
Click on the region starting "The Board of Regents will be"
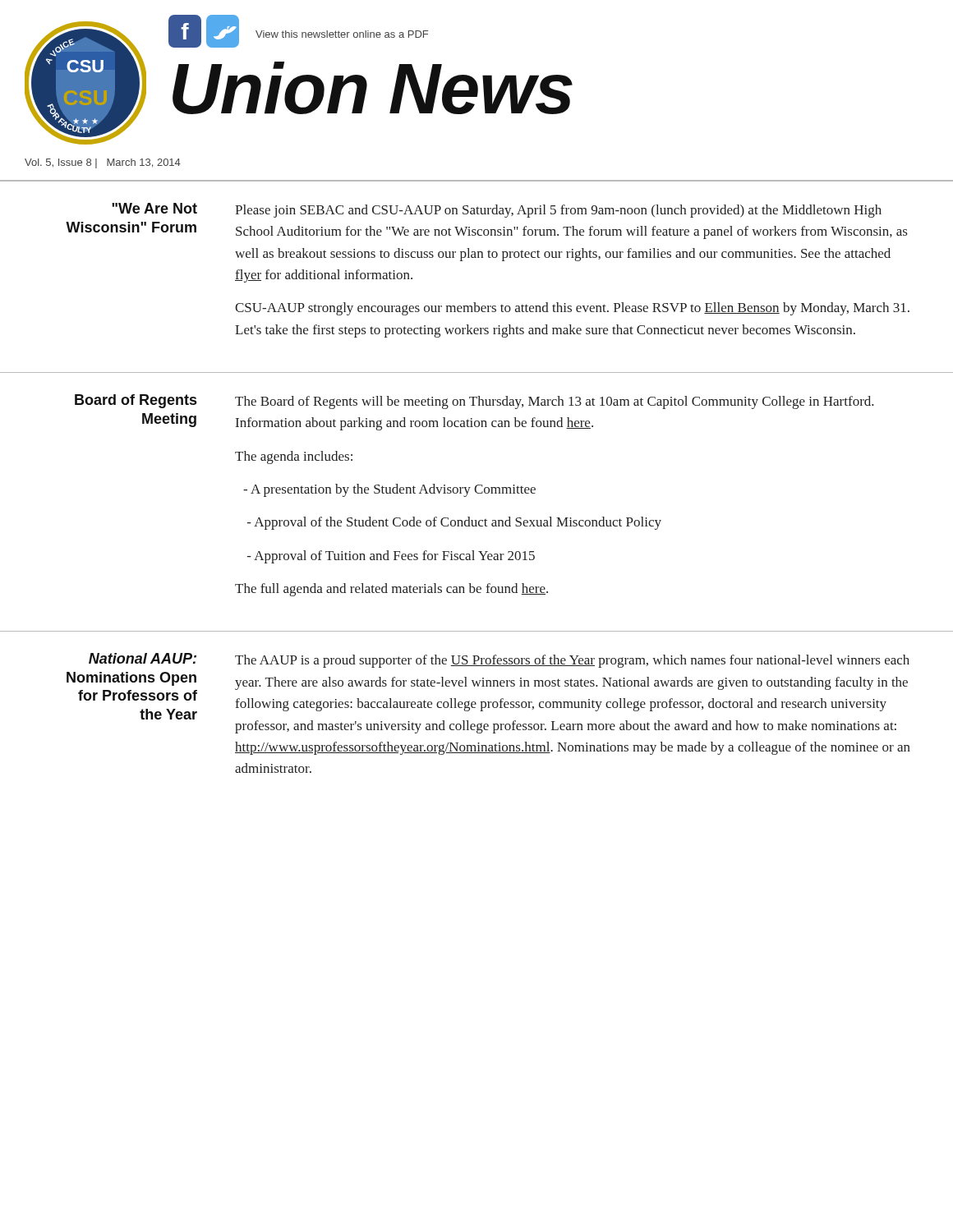(555, 412)
